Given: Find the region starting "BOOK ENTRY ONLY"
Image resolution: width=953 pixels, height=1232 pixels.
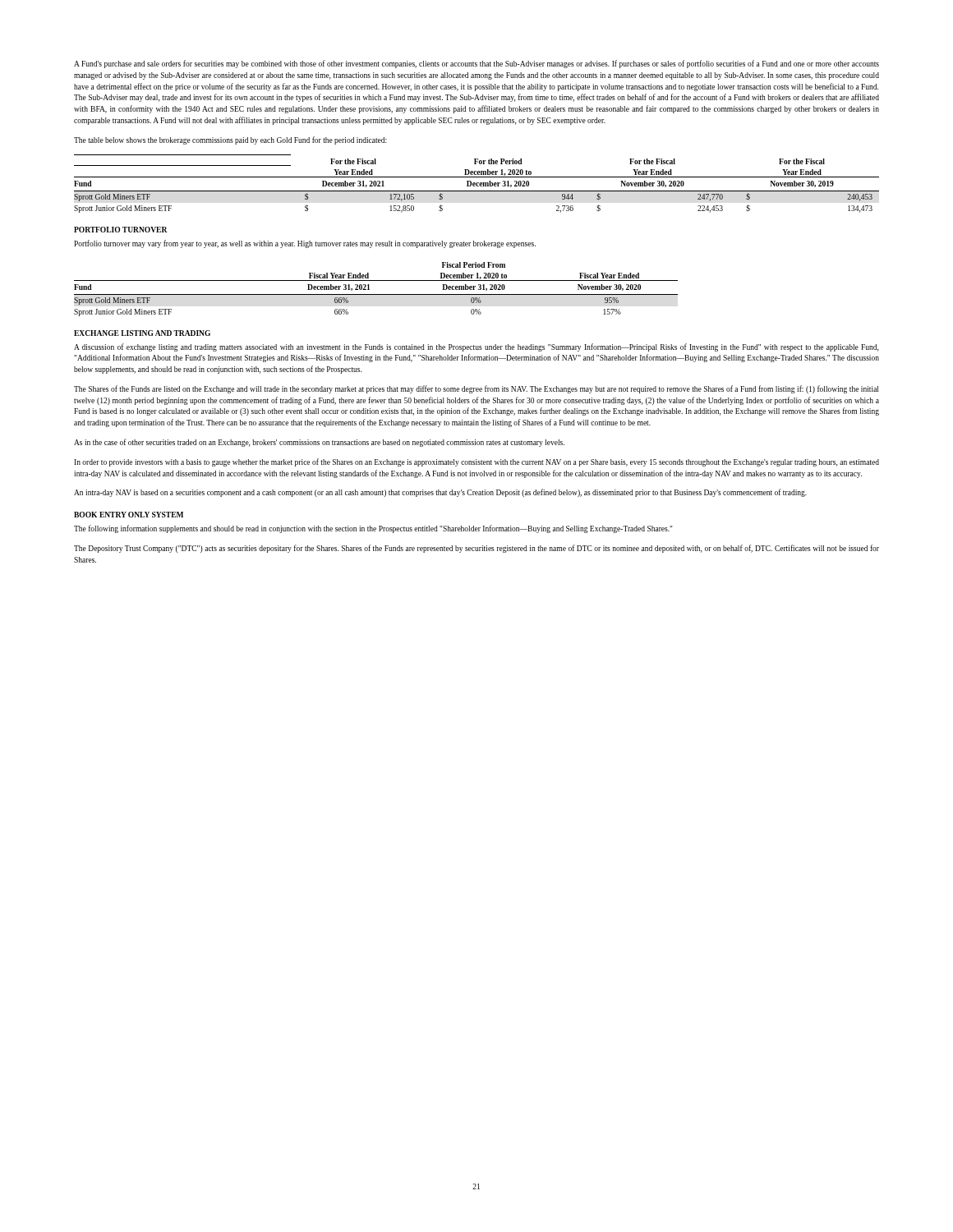Looking at the screenshot, I should (129, 515).
